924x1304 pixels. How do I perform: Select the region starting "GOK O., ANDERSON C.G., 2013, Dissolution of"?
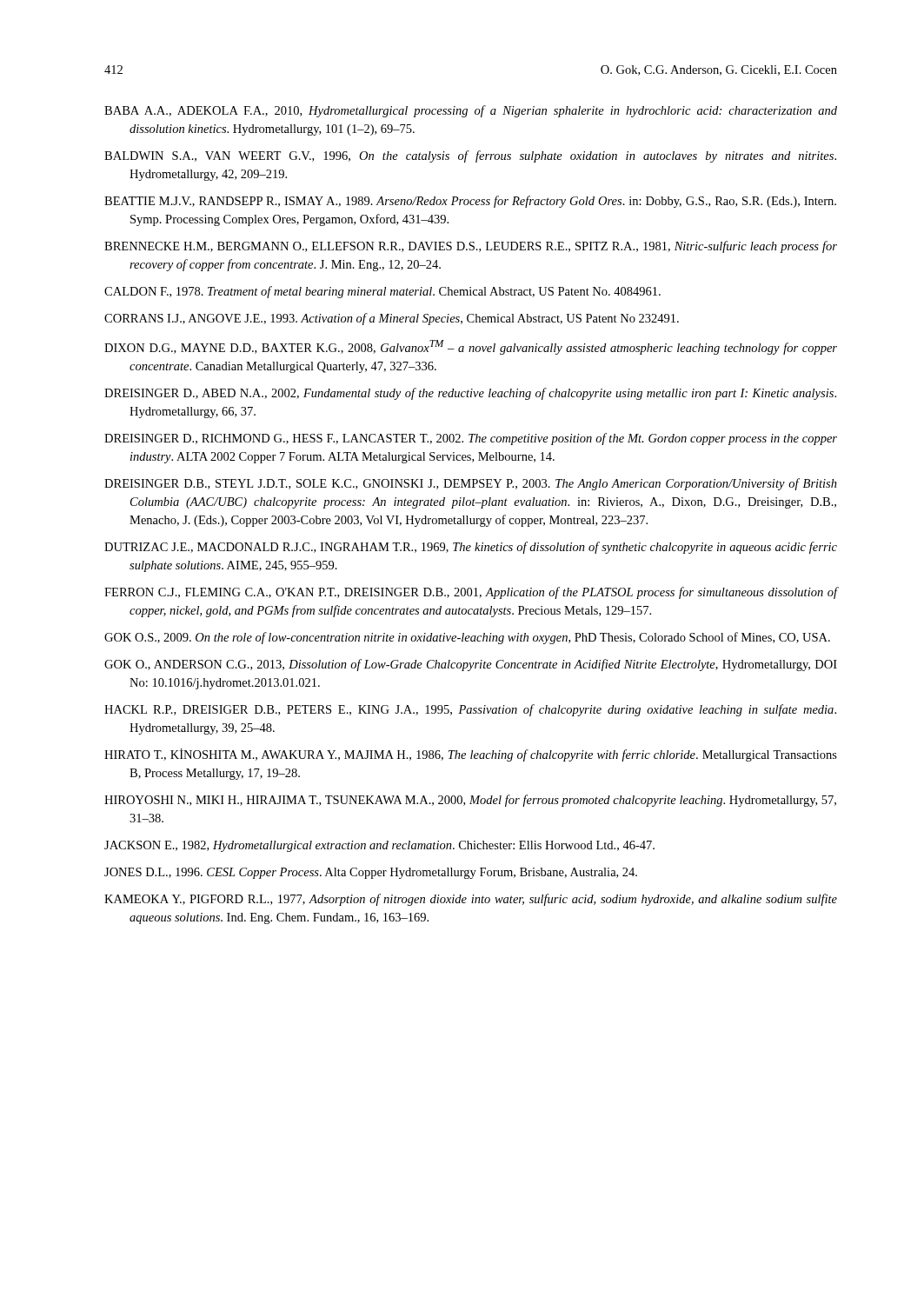[x=471, y=674]
